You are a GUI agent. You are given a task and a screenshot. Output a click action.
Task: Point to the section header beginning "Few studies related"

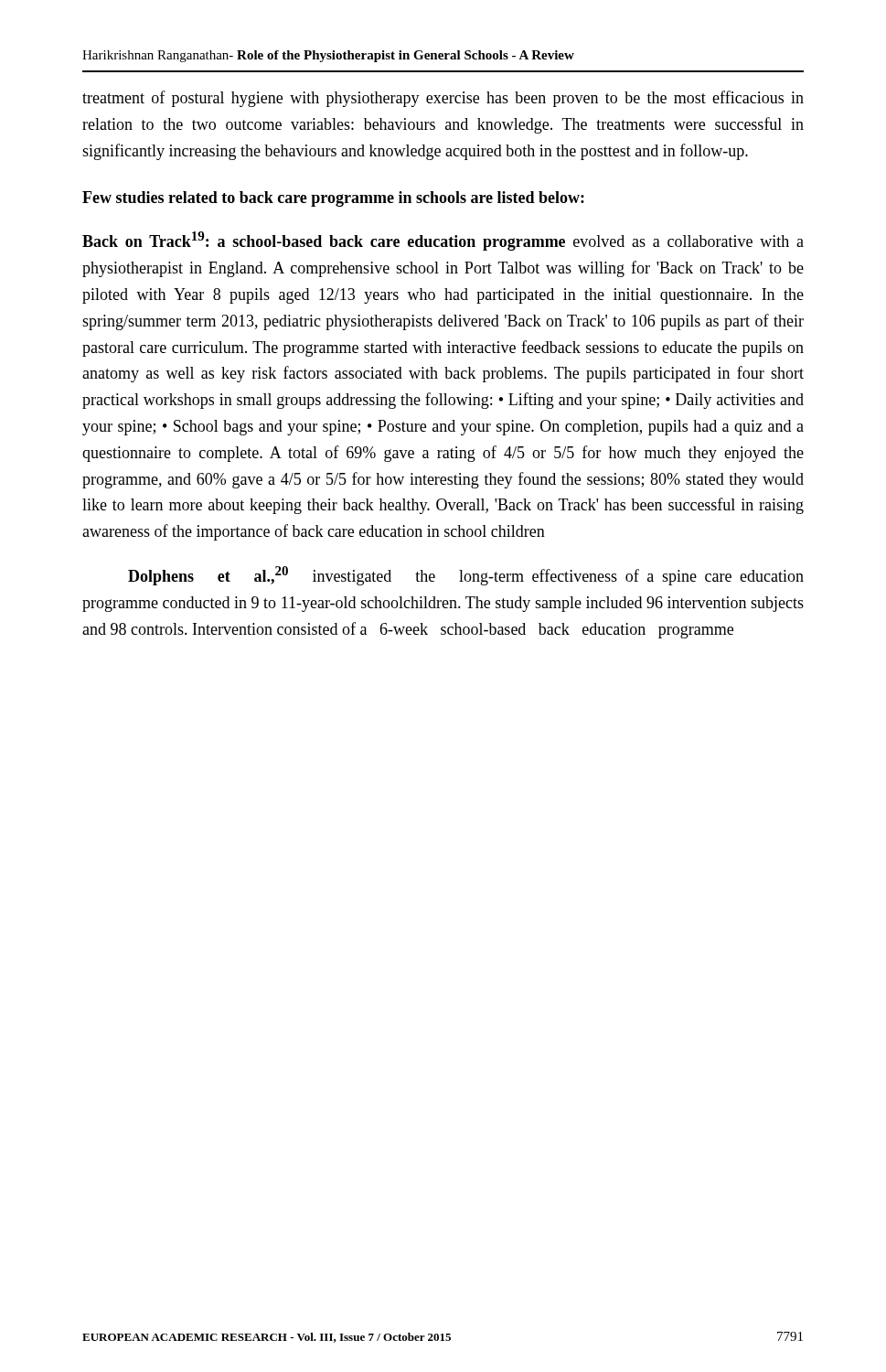click(x=334, y=198)
